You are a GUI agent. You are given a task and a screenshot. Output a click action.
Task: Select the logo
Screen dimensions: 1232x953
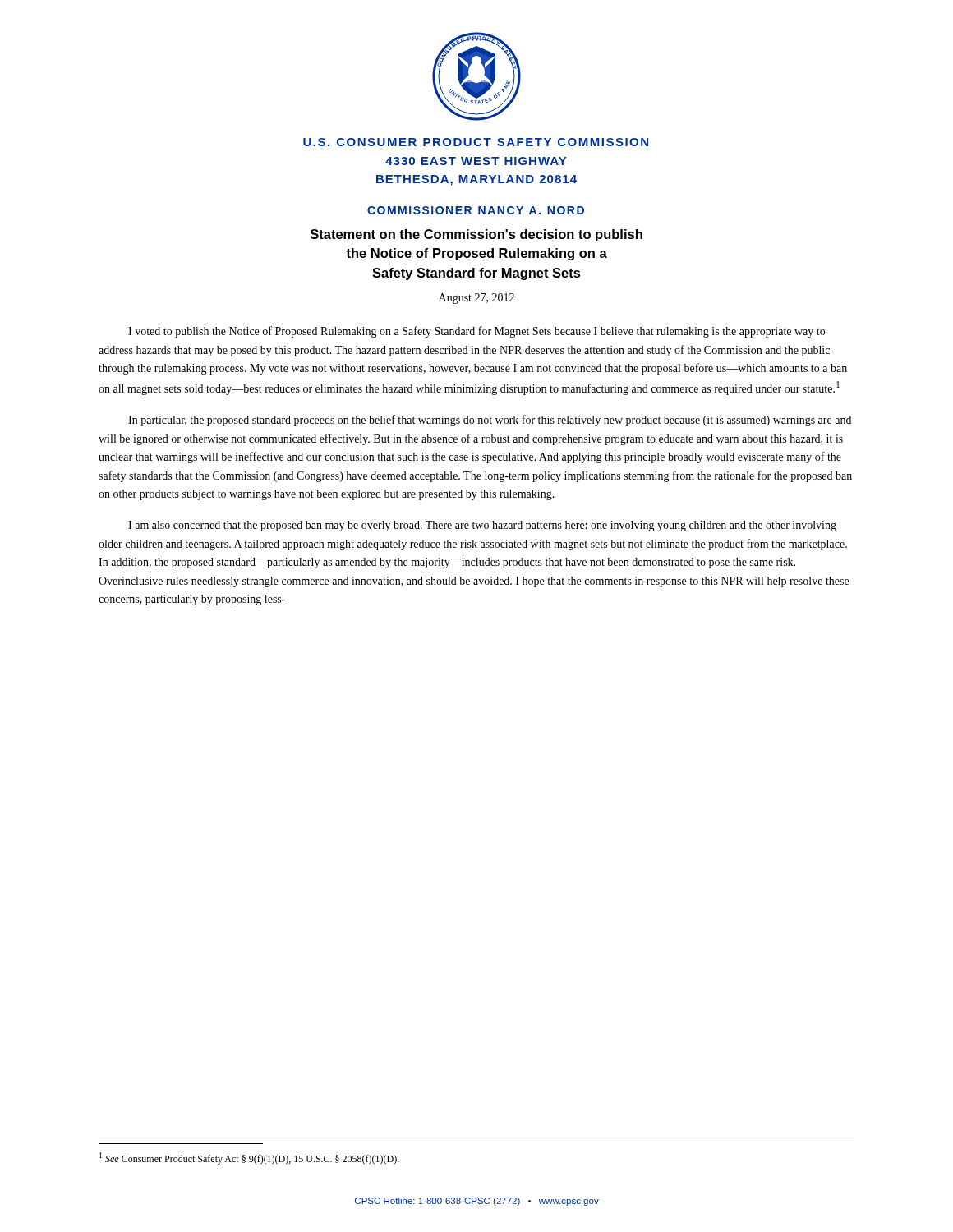[476, 78]
